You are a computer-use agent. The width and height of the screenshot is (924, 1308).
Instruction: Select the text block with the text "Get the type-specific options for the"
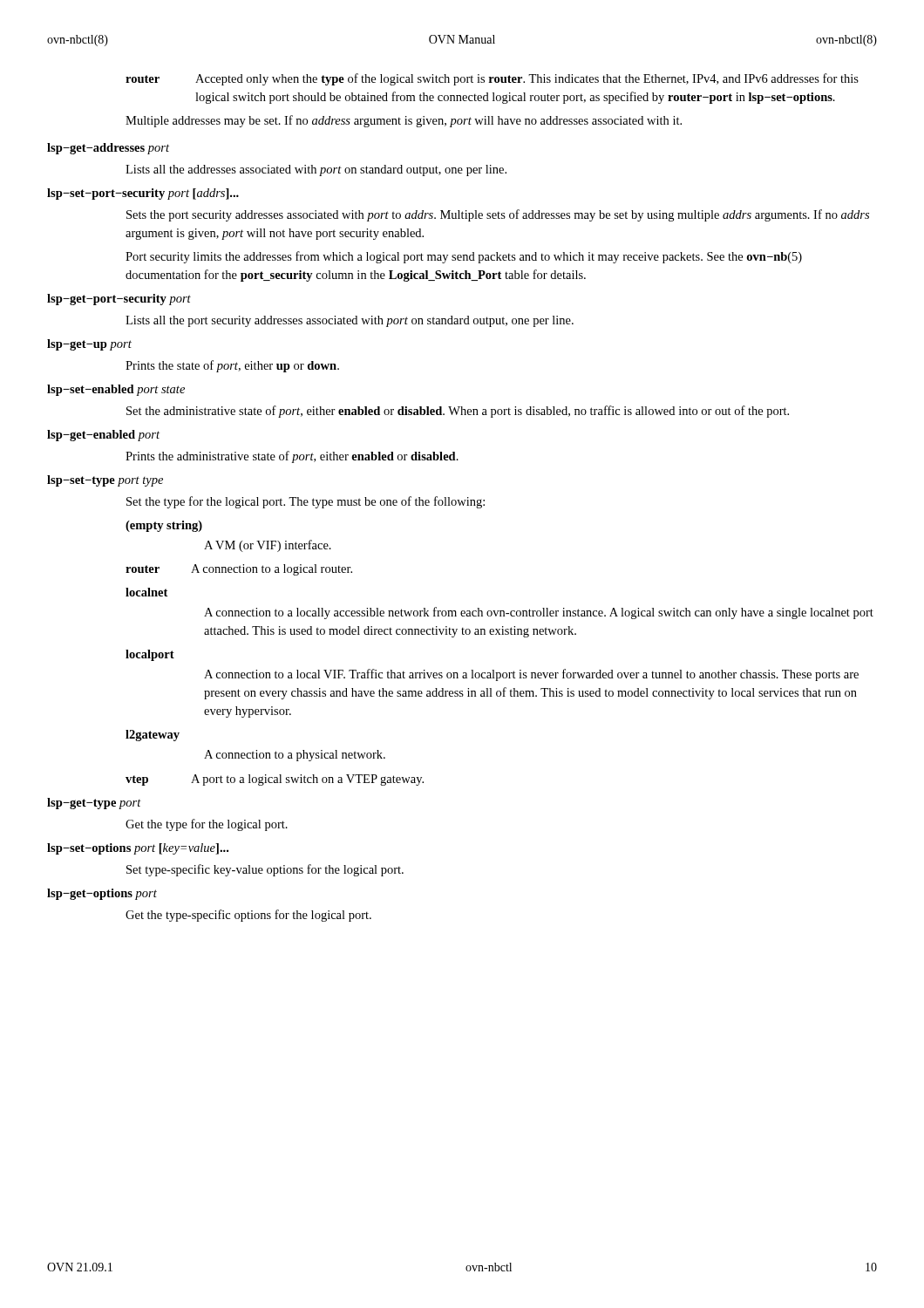click(x=249, y=914)
